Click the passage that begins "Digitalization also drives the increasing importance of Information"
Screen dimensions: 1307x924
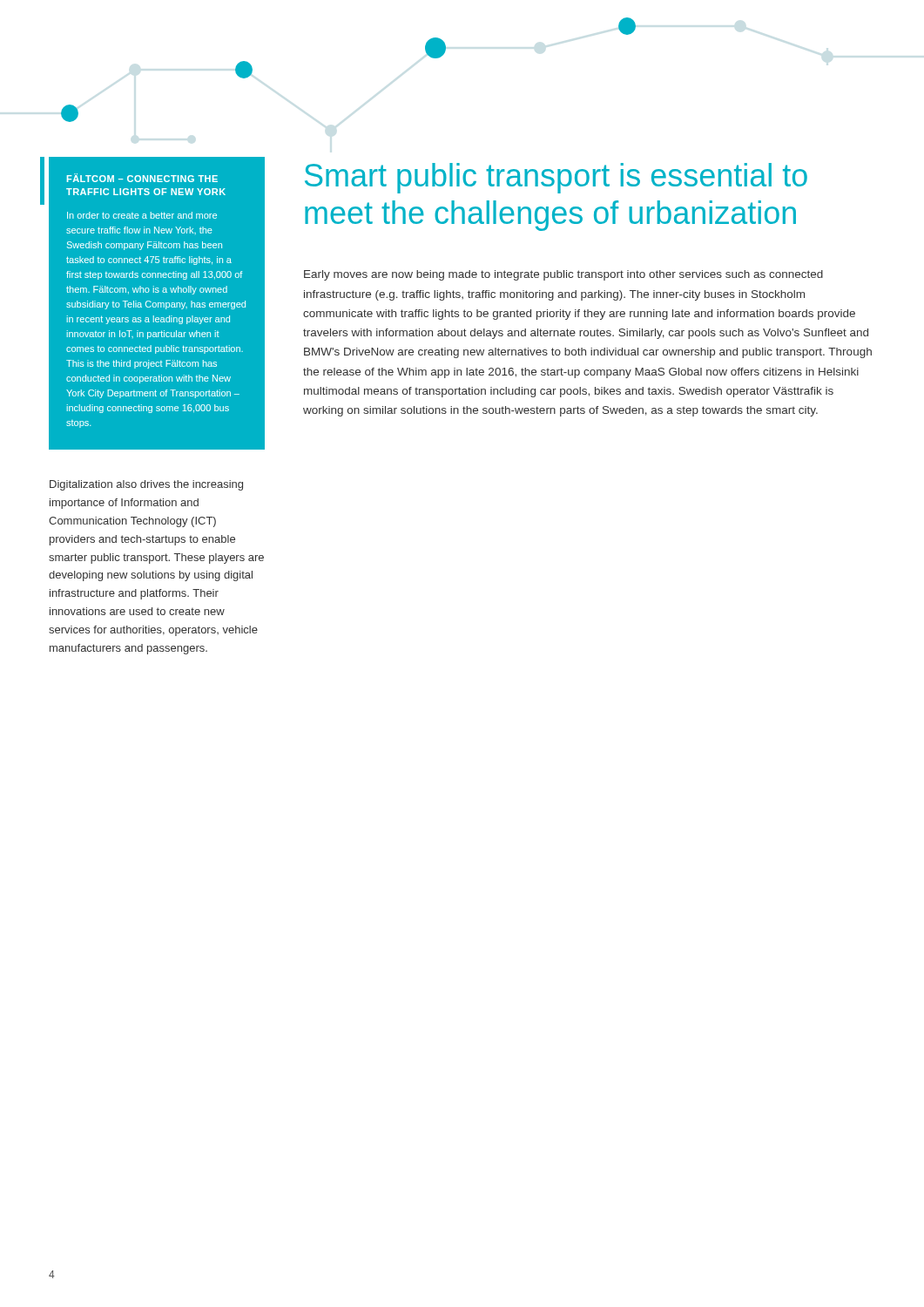(x=157, y=566)
